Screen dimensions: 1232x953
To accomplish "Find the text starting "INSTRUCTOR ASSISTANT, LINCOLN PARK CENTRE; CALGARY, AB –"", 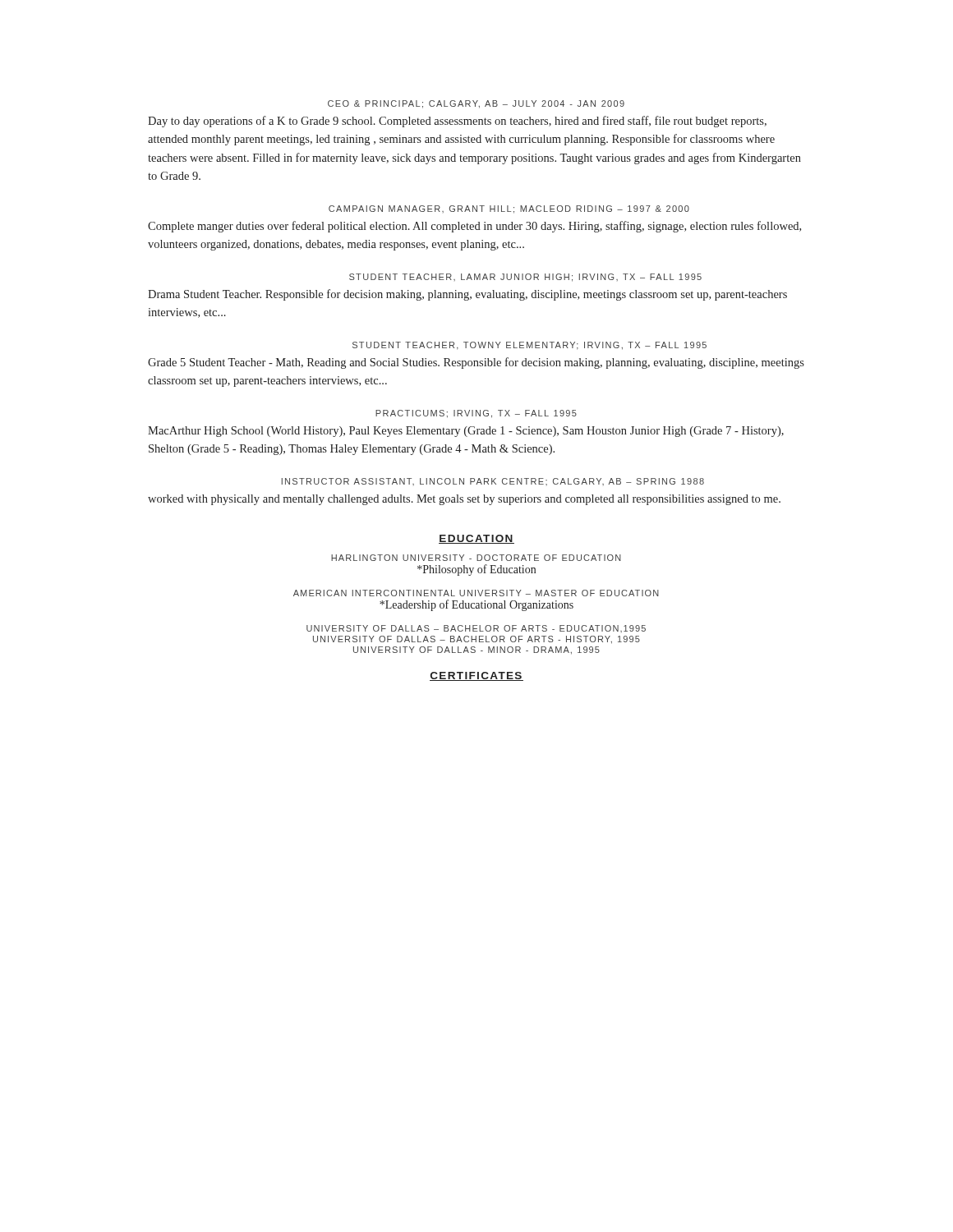I will pyautogui.click(x=493, y=481).
